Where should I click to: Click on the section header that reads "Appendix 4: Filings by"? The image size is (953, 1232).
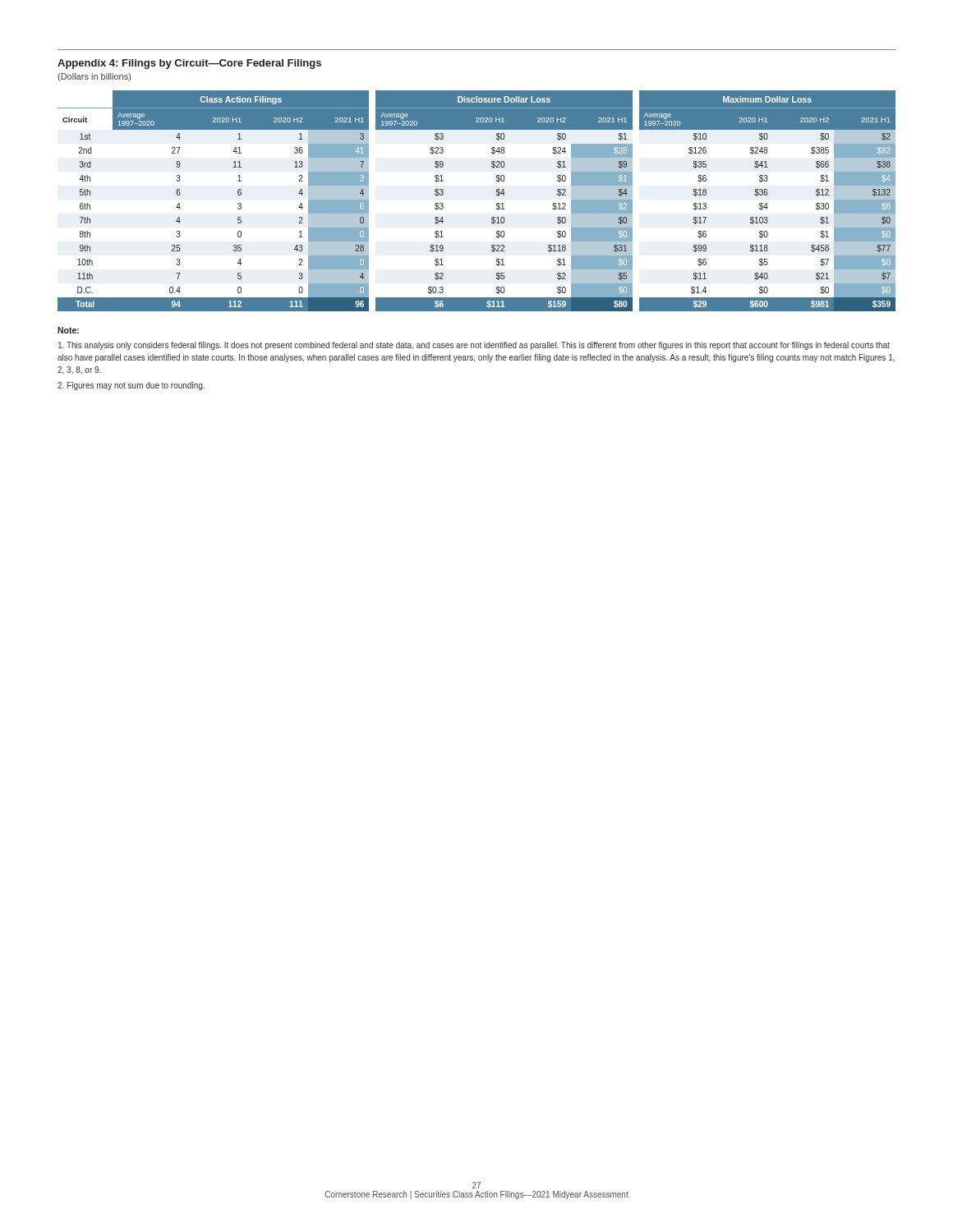click(190, 63)
